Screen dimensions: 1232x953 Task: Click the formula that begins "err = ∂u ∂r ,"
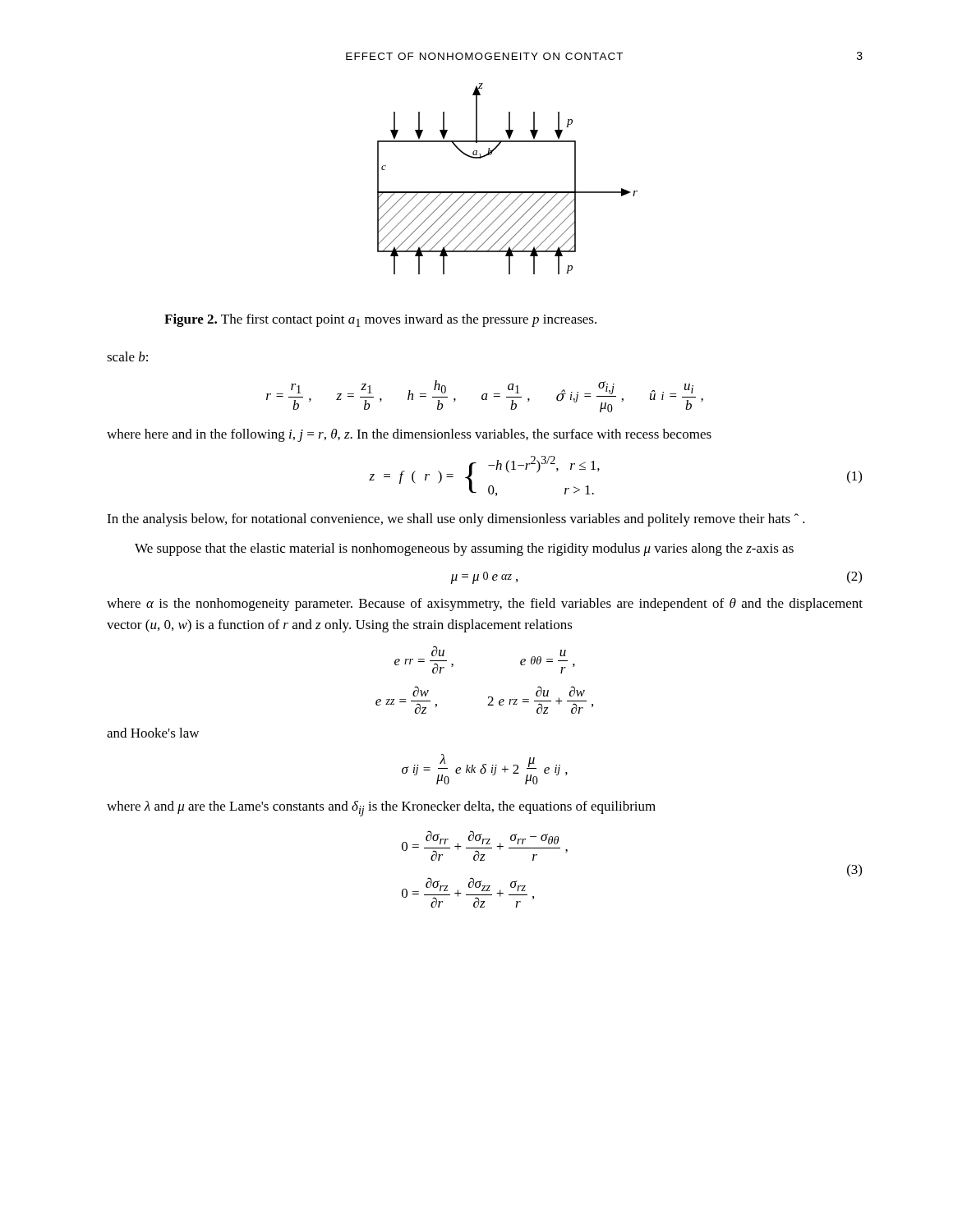pyautogui.click(x=485, y=681)
